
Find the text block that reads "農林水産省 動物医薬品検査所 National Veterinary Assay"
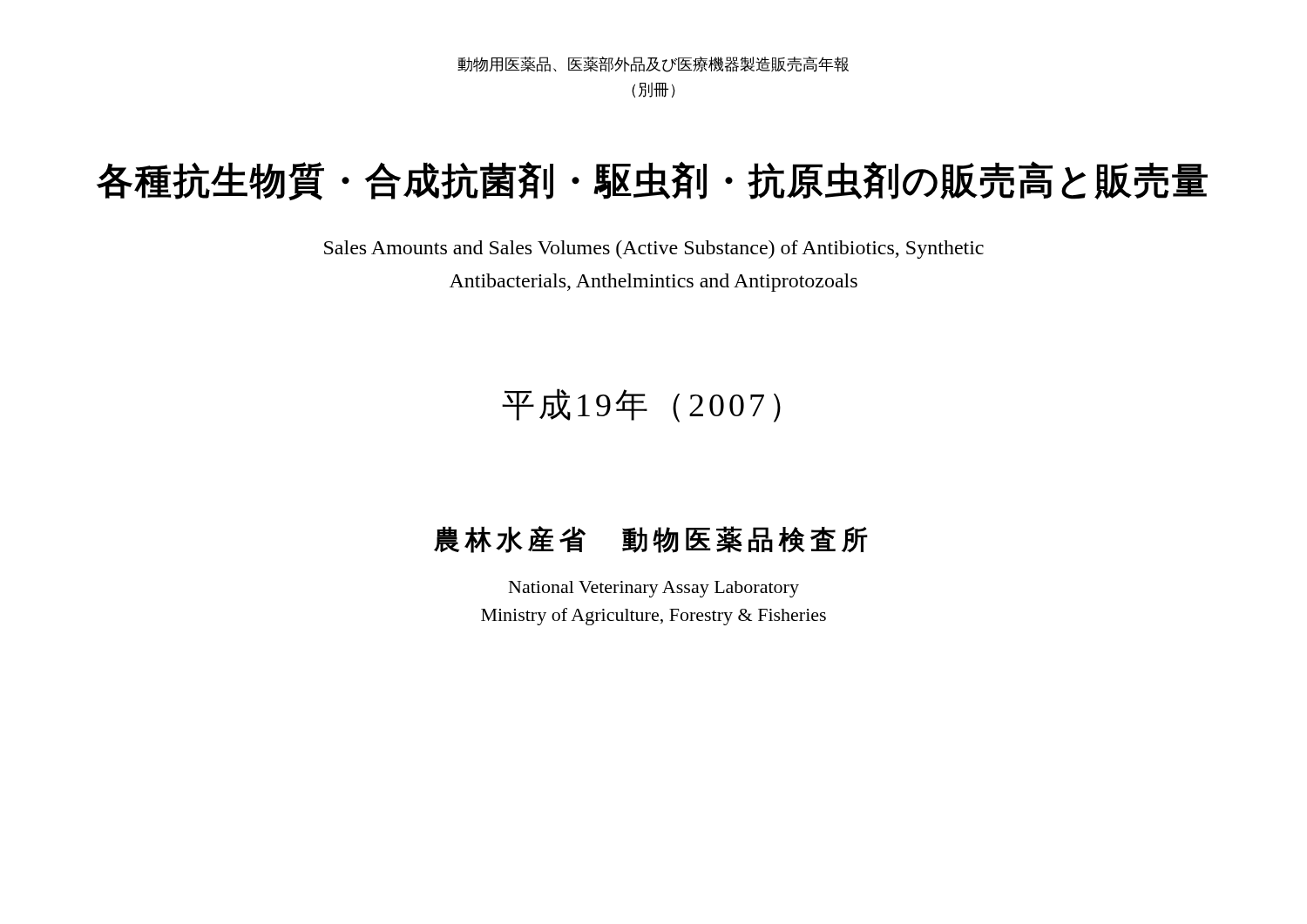point(654,574)
